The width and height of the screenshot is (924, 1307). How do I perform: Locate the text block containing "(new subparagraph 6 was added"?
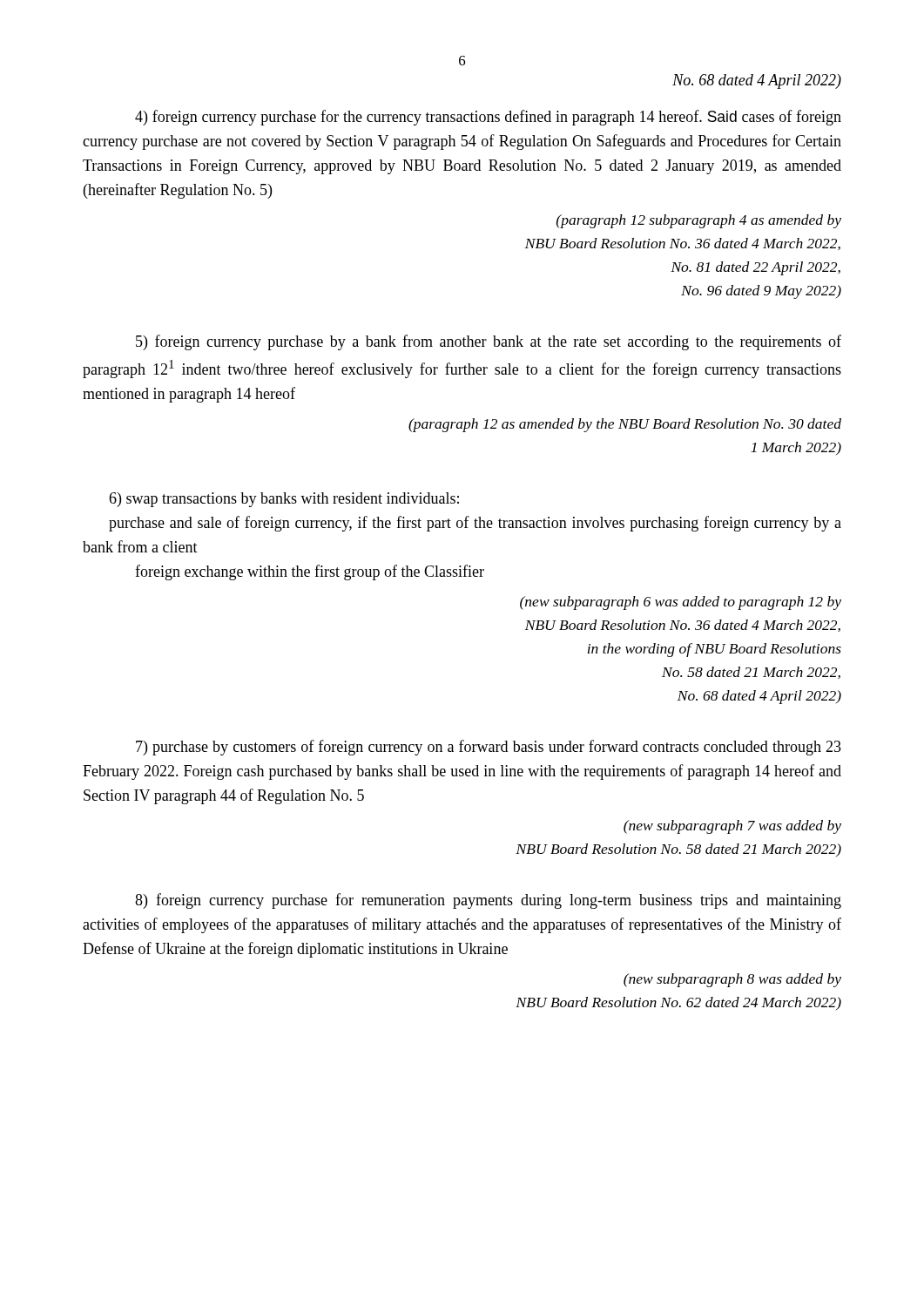tap(680, 648)
